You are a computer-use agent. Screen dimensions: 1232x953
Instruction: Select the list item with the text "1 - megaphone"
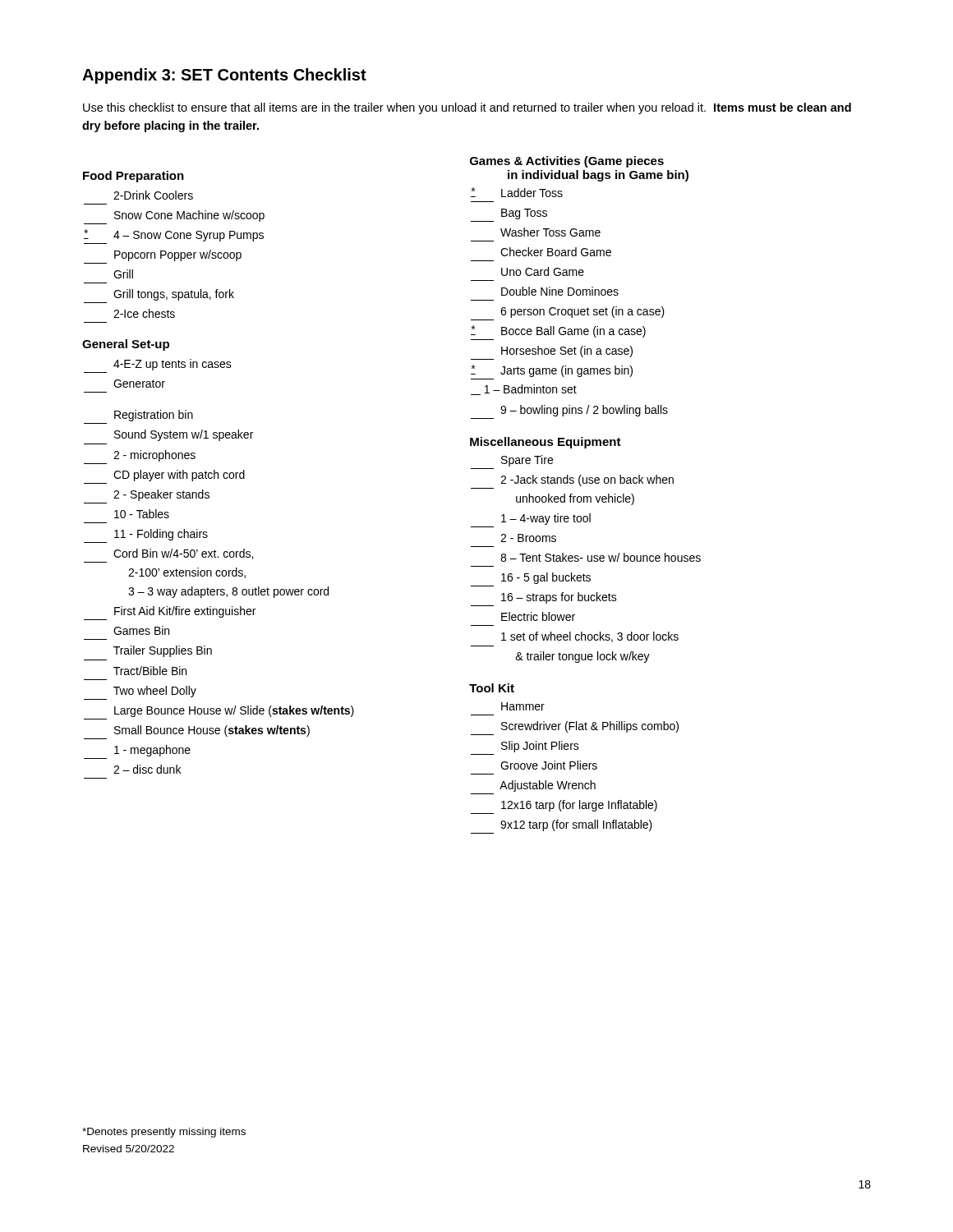(137, 749)
